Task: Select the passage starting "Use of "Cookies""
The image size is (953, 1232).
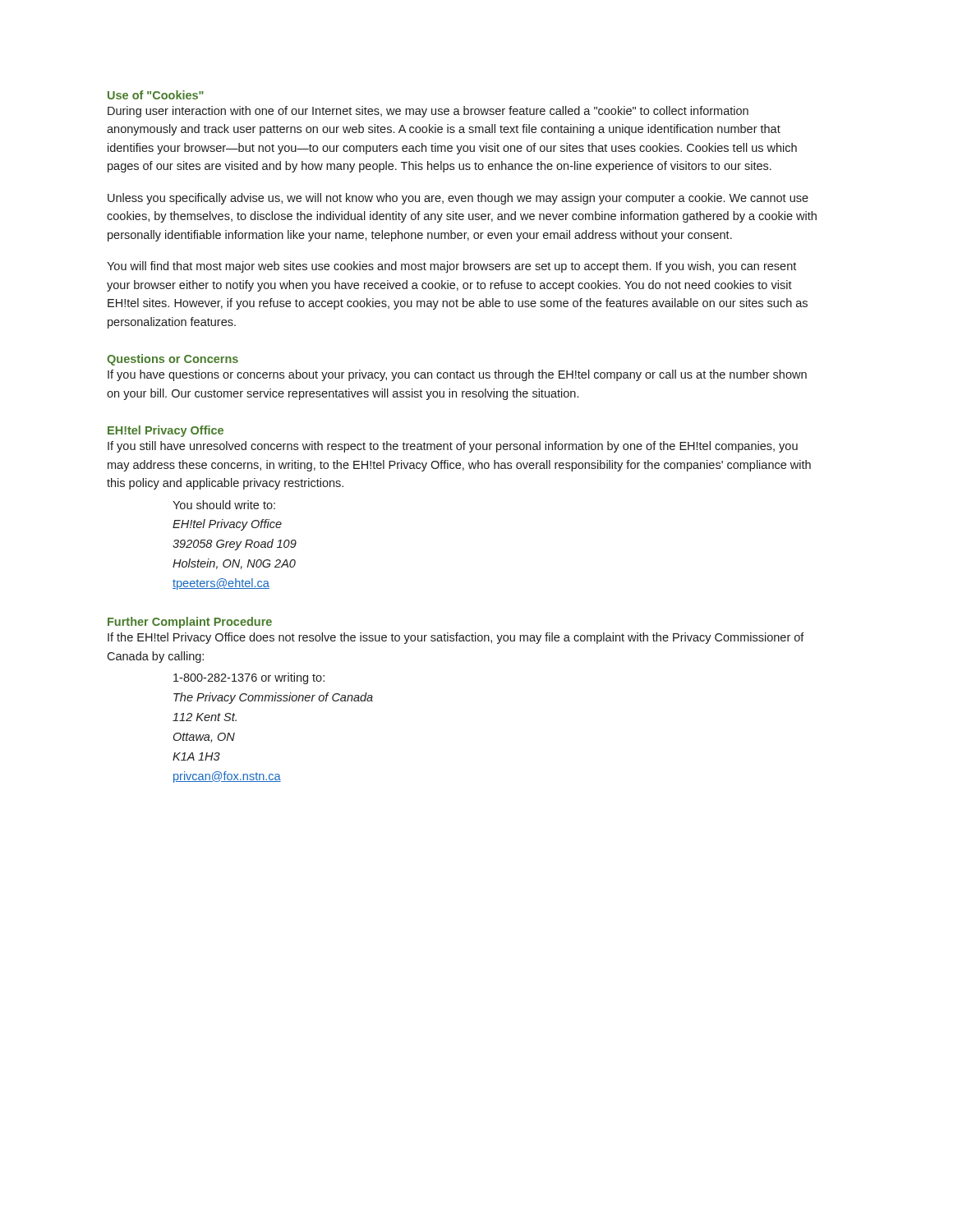Action: click(155, 95)
